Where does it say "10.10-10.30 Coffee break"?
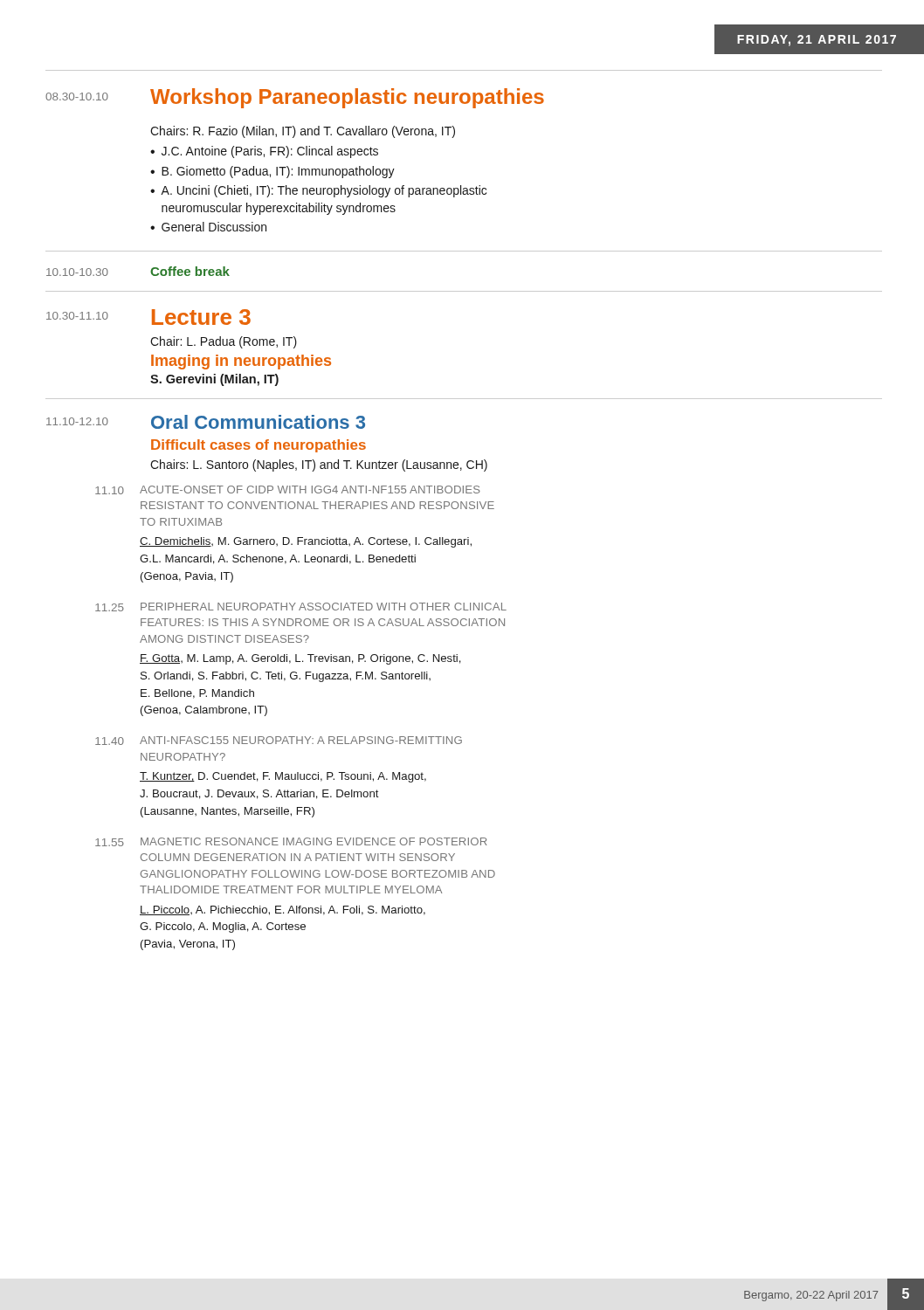Image resolution: width=924 pixels, height=1310 pixels. point(82,271)
